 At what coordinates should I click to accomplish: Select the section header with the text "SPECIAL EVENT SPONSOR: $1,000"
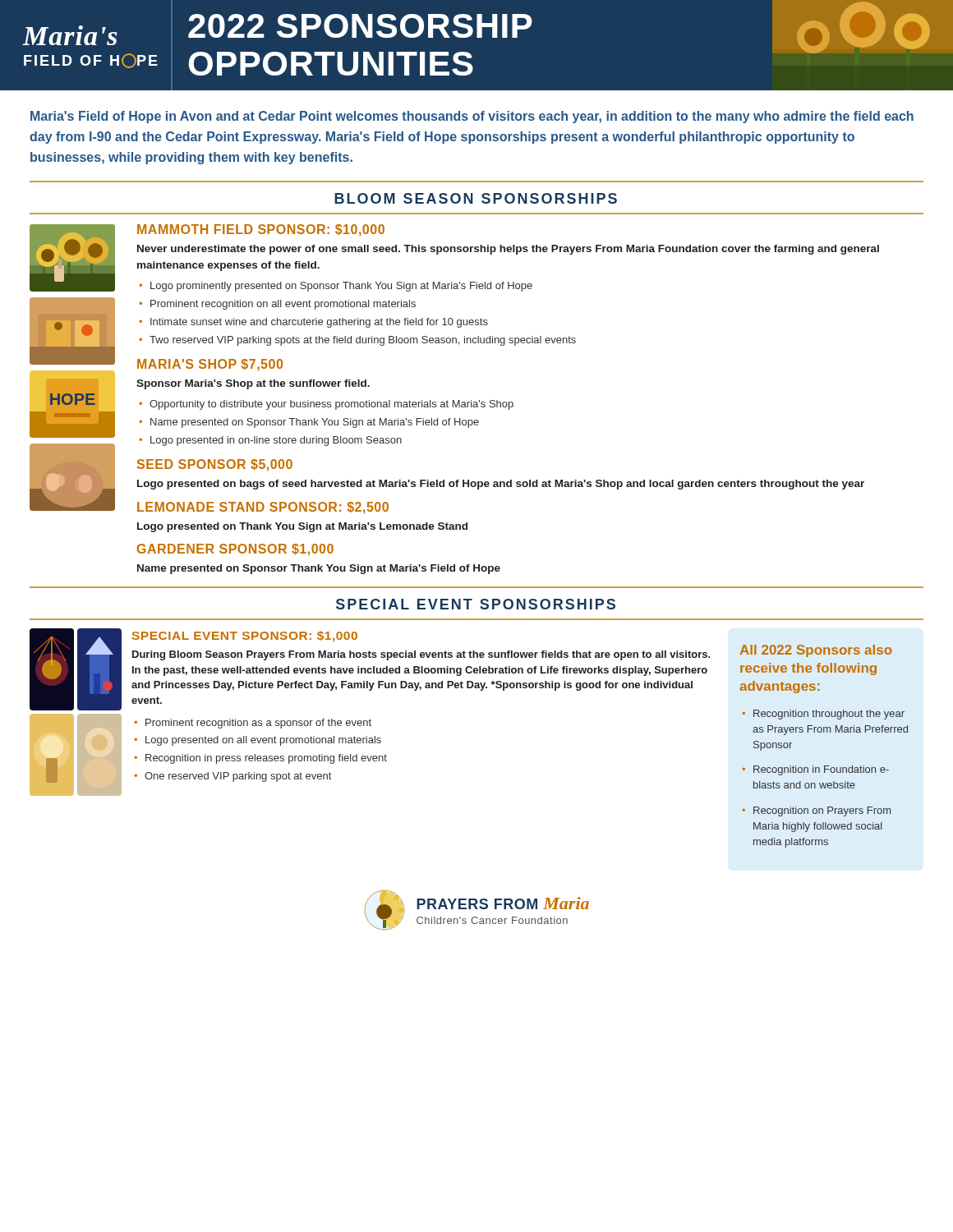(245, 635)
